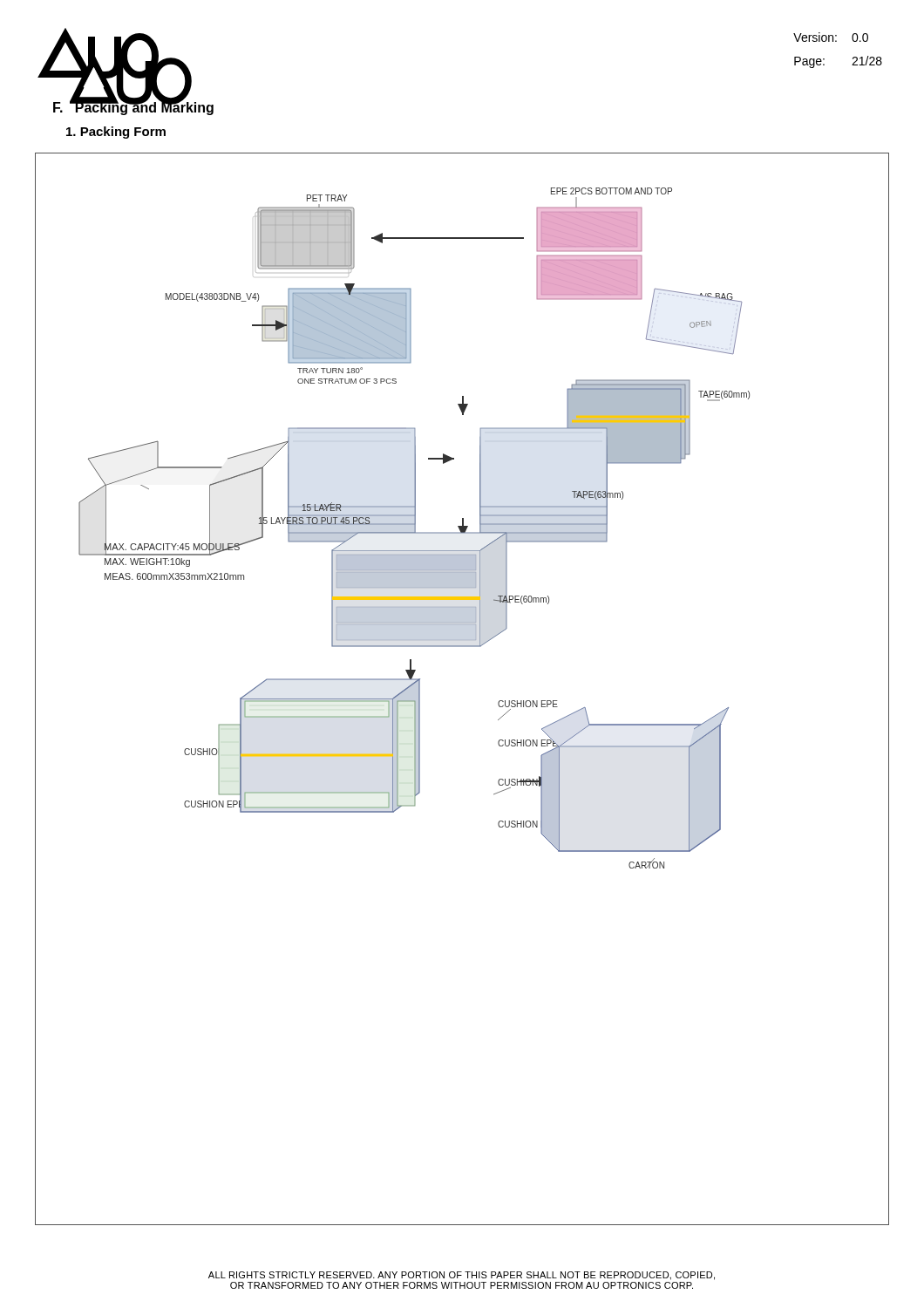Select the section header containing "1. Packing Form"
This screenshot has height=1308, width=924.
point(116,131)
